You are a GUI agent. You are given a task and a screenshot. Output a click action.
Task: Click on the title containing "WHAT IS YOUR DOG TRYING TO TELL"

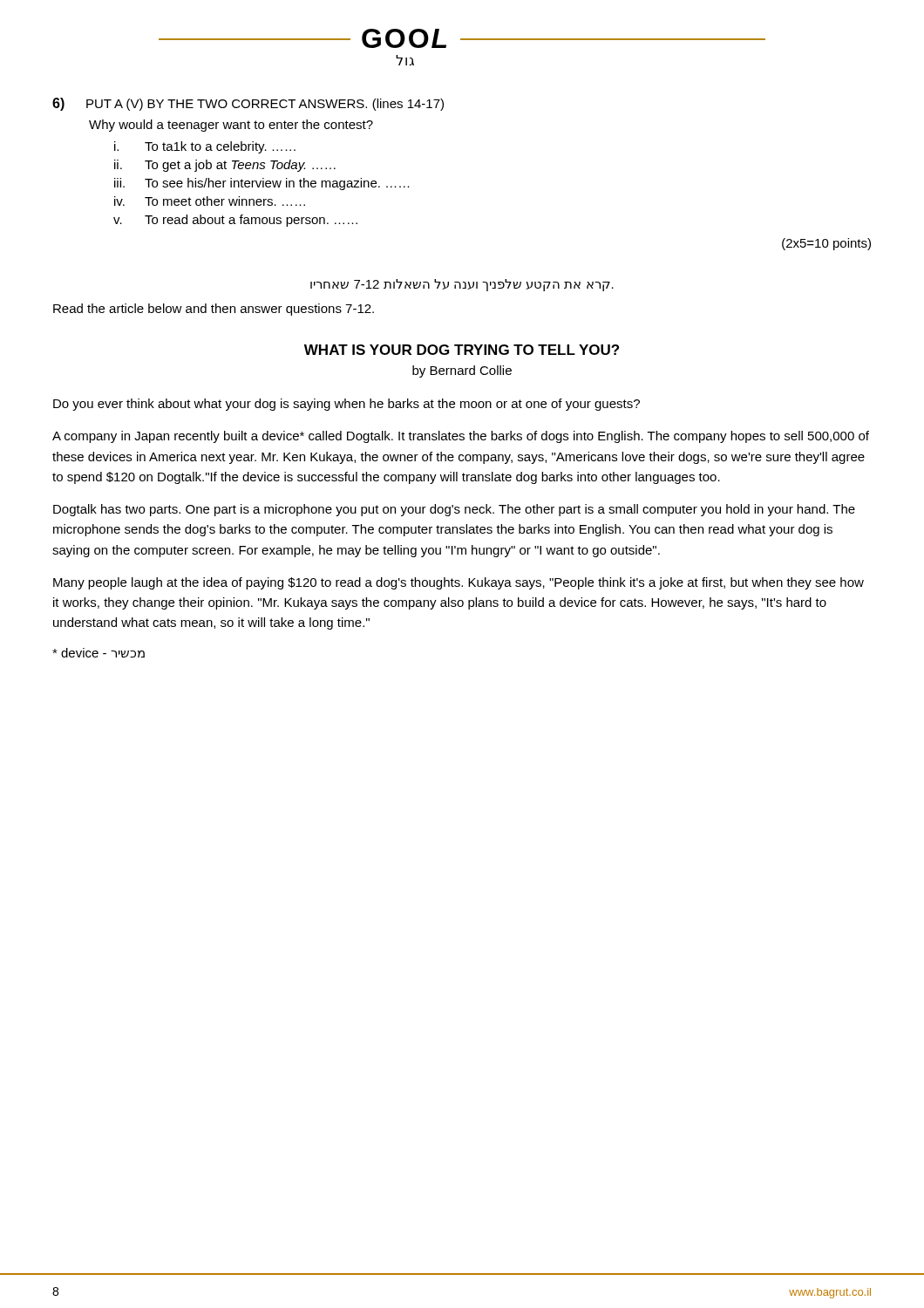(462, 350)
